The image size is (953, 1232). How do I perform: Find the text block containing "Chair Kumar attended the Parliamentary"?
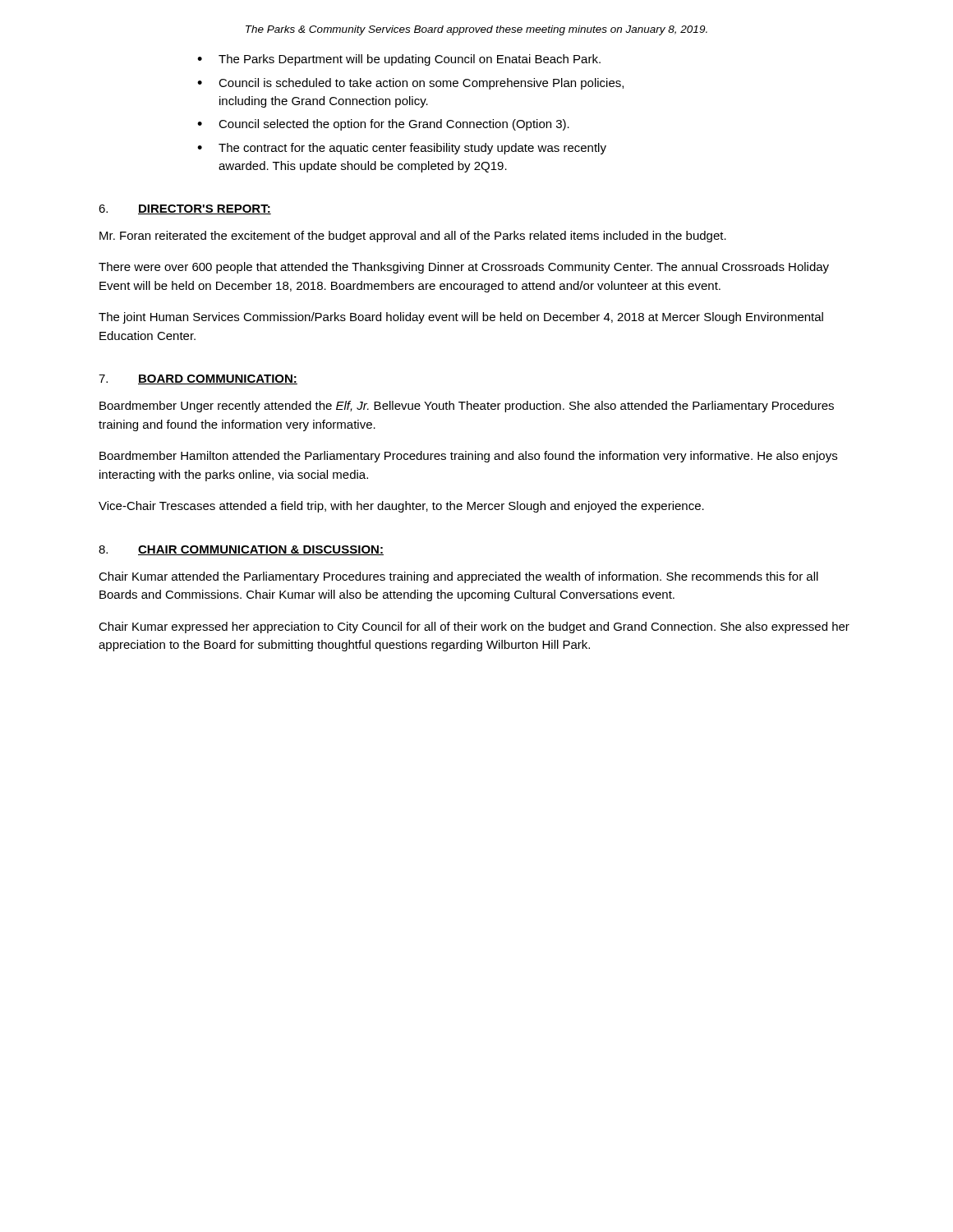coord(459,585)
